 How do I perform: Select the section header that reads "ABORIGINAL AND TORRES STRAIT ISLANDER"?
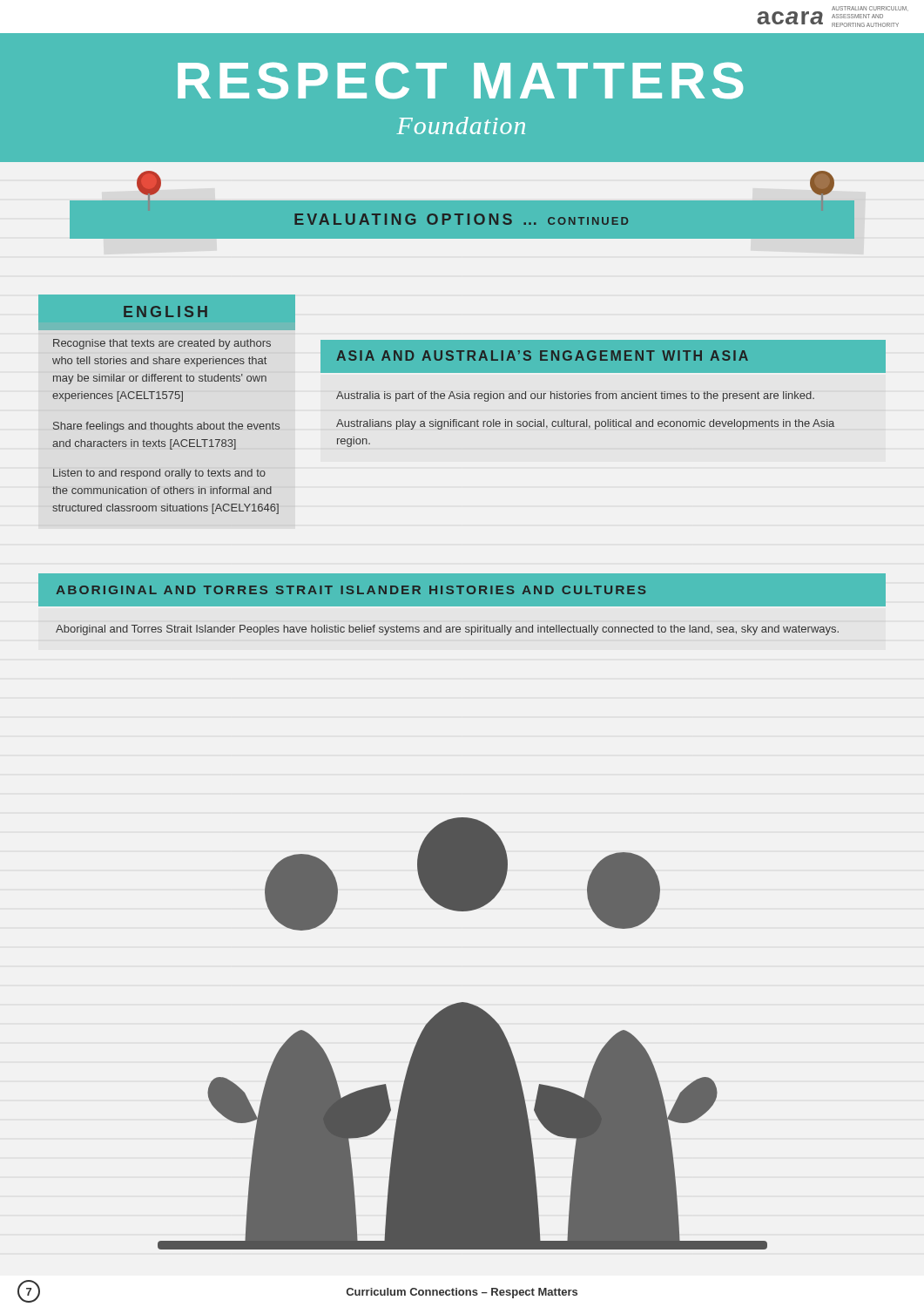coord(352,589)
